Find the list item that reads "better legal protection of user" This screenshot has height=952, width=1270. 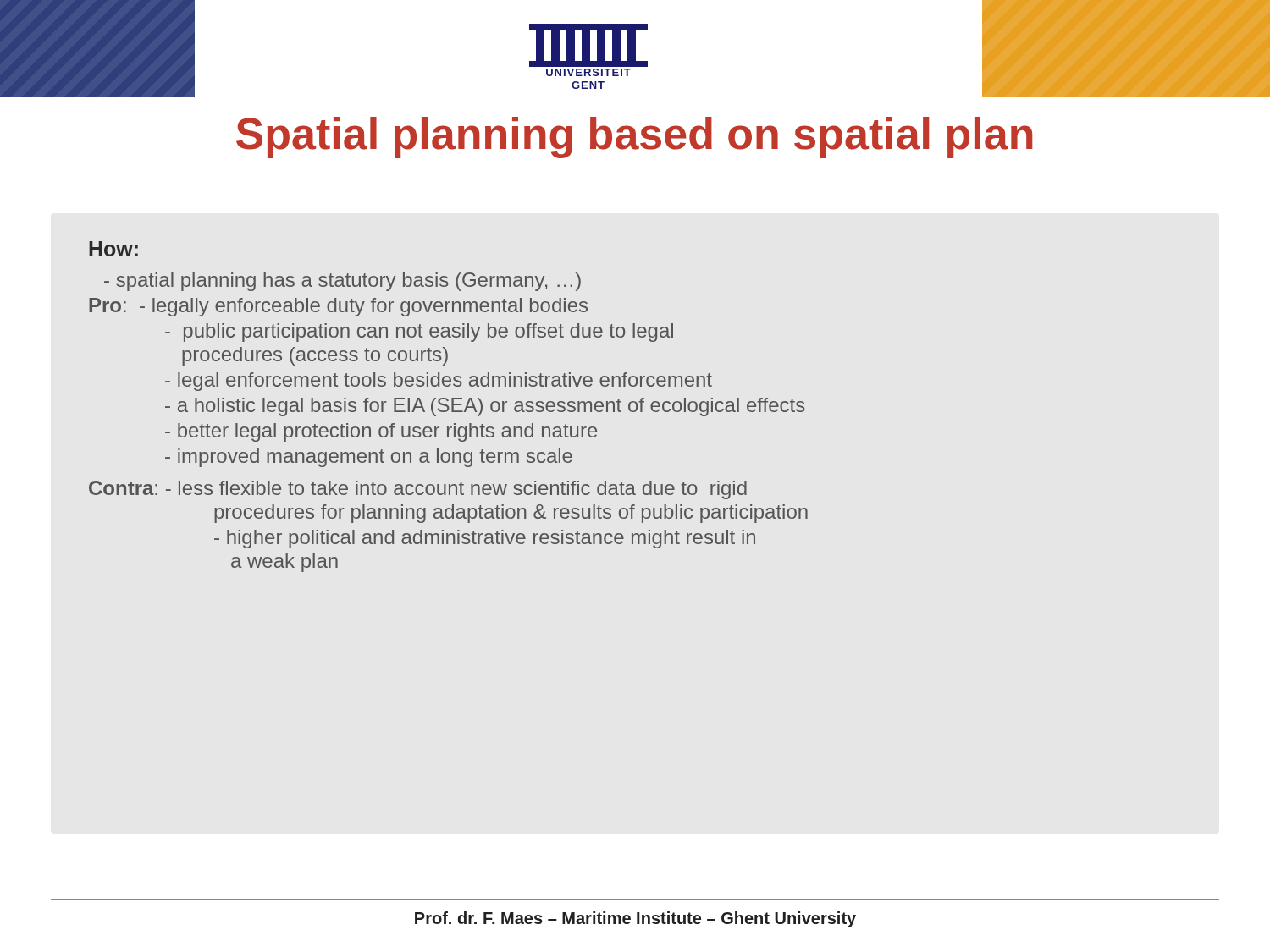pos(381,430)
